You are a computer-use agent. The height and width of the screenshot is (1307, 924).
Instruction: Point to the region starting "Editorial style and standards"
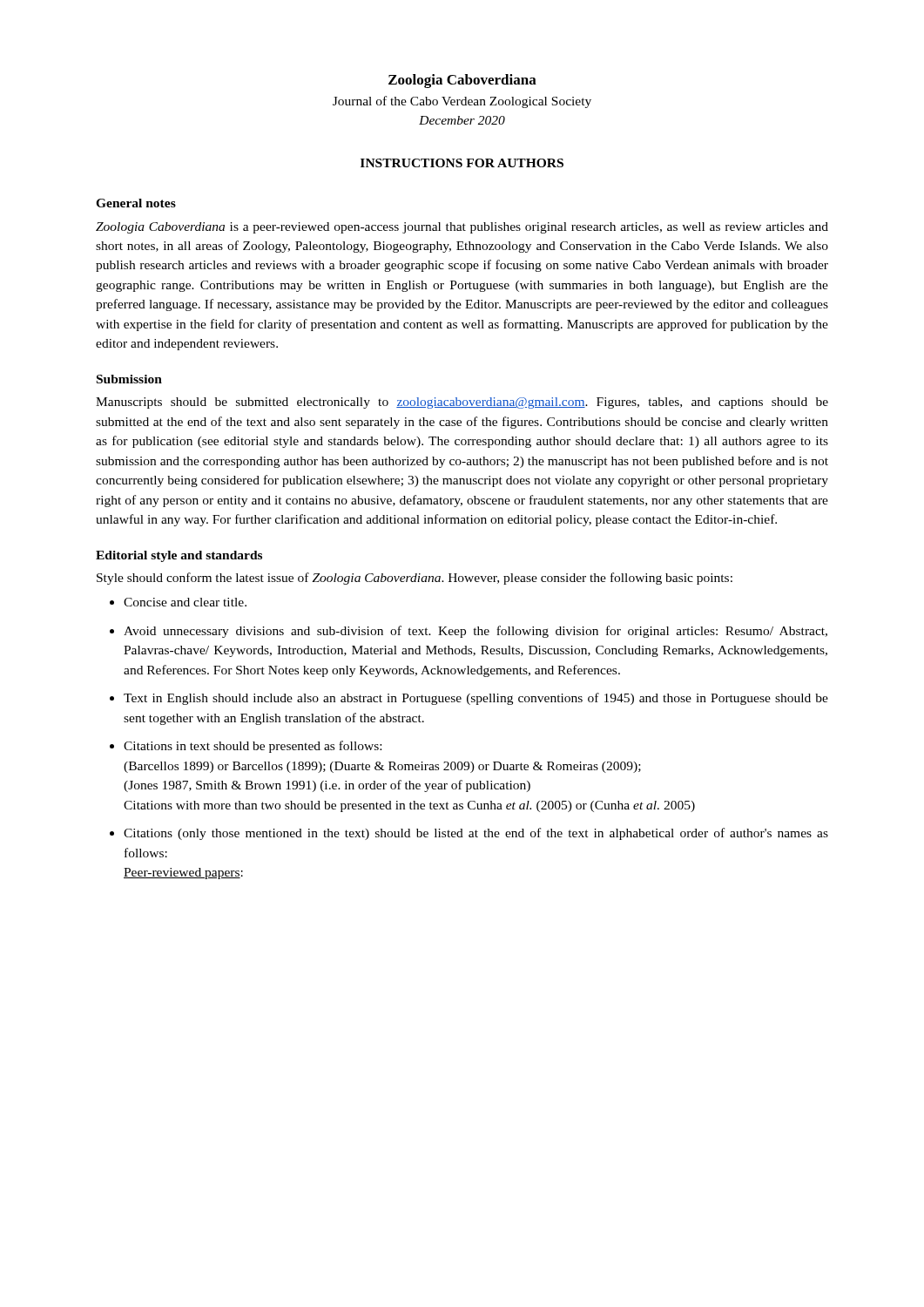179,554
